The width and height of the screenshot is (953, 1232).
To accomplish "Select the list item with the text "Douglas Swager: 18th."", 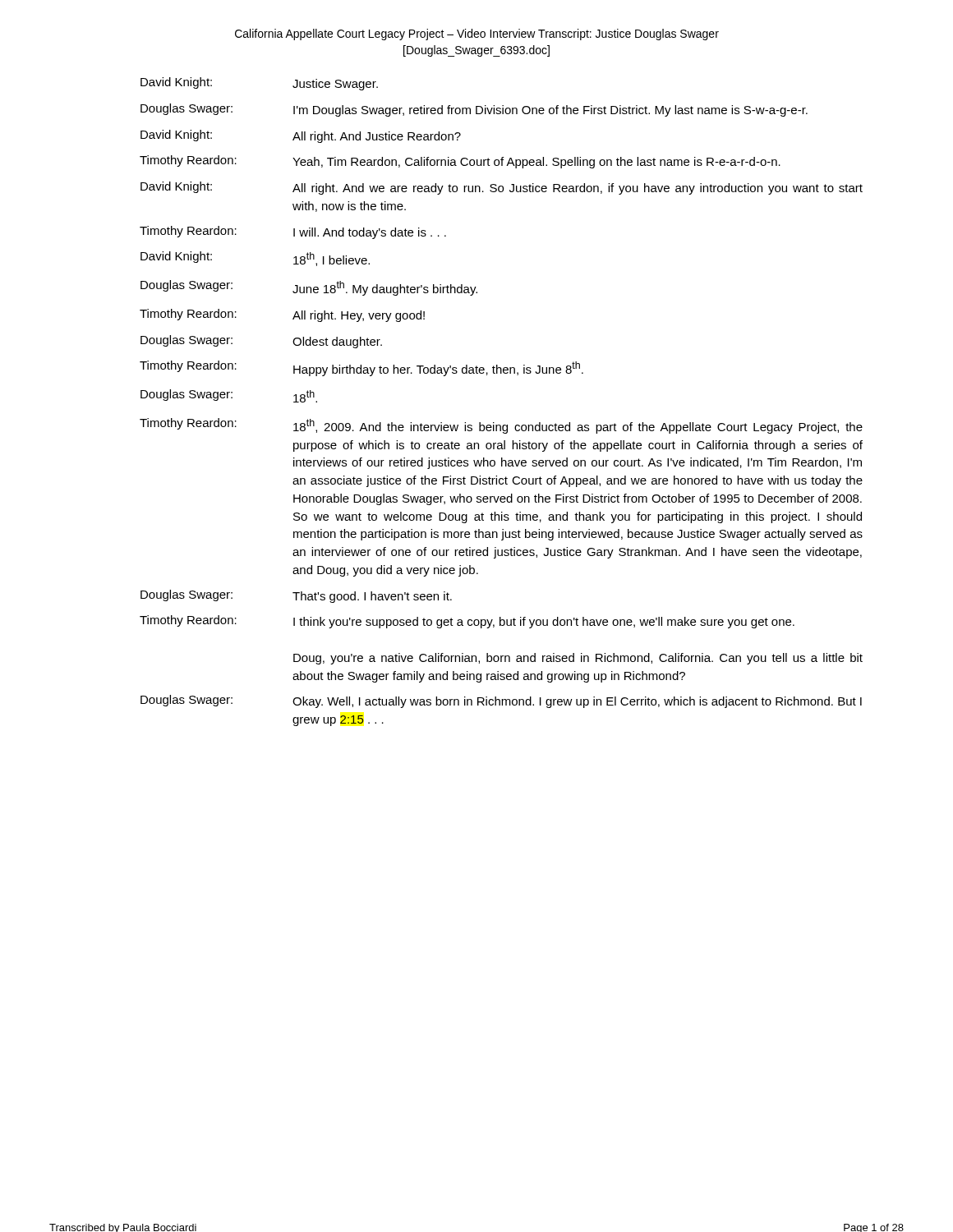I will (x=229, y=396).
